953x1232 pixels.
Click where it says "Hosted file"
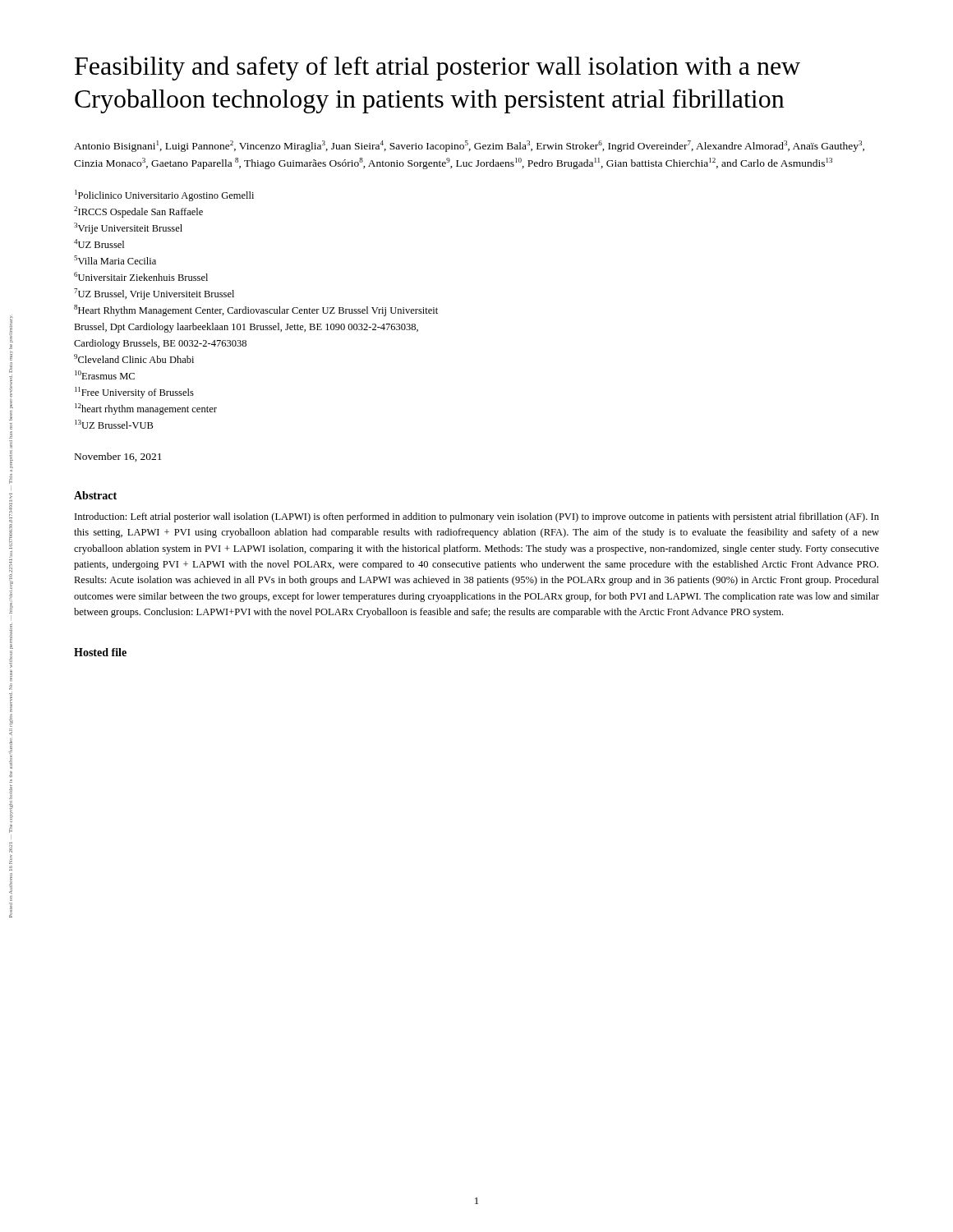click(x=100, y=653)
